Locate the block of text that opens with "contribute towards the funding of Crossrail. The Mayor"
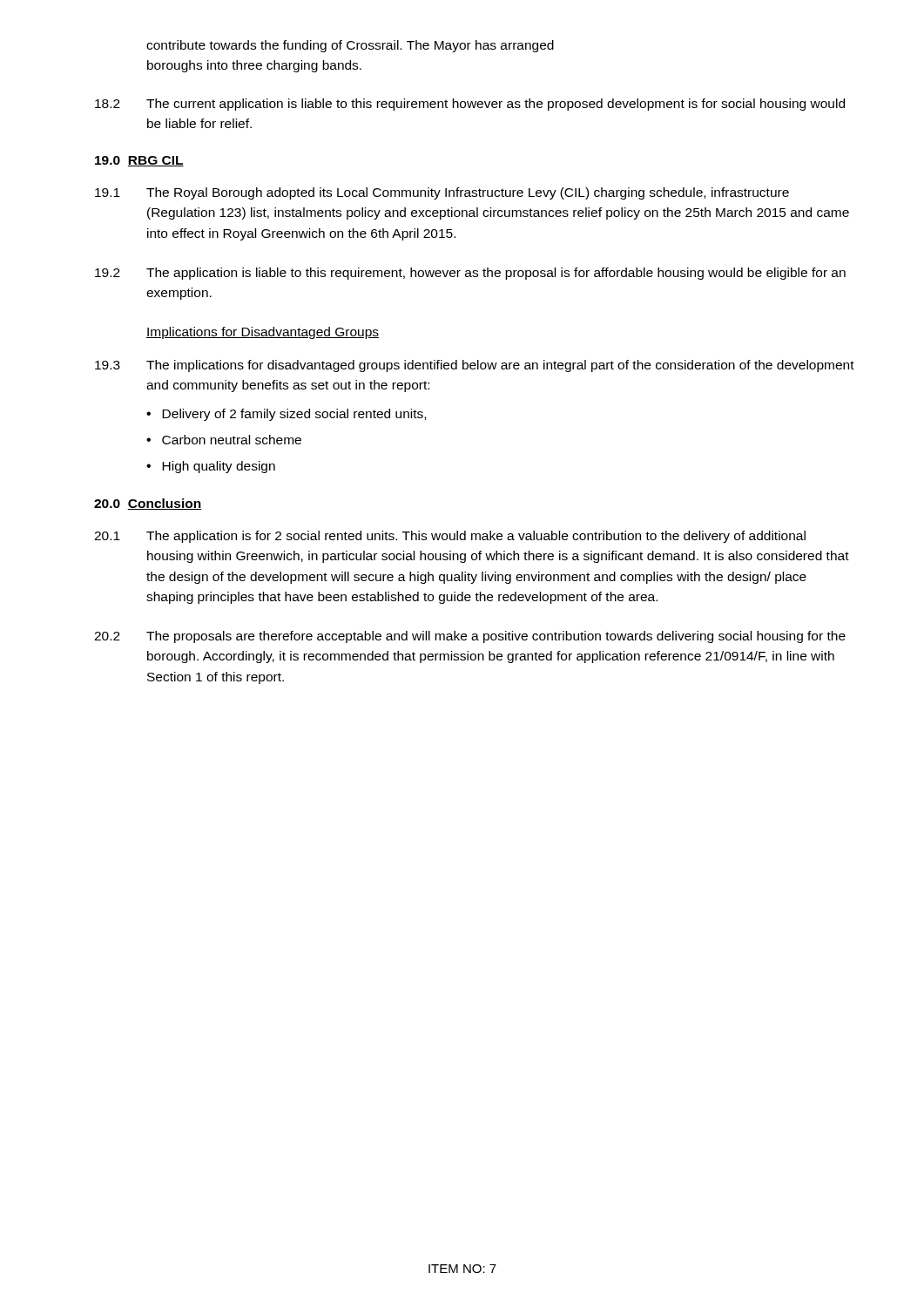The width and height of the screenshot is (924, 1307). click(x=350, y=55)
